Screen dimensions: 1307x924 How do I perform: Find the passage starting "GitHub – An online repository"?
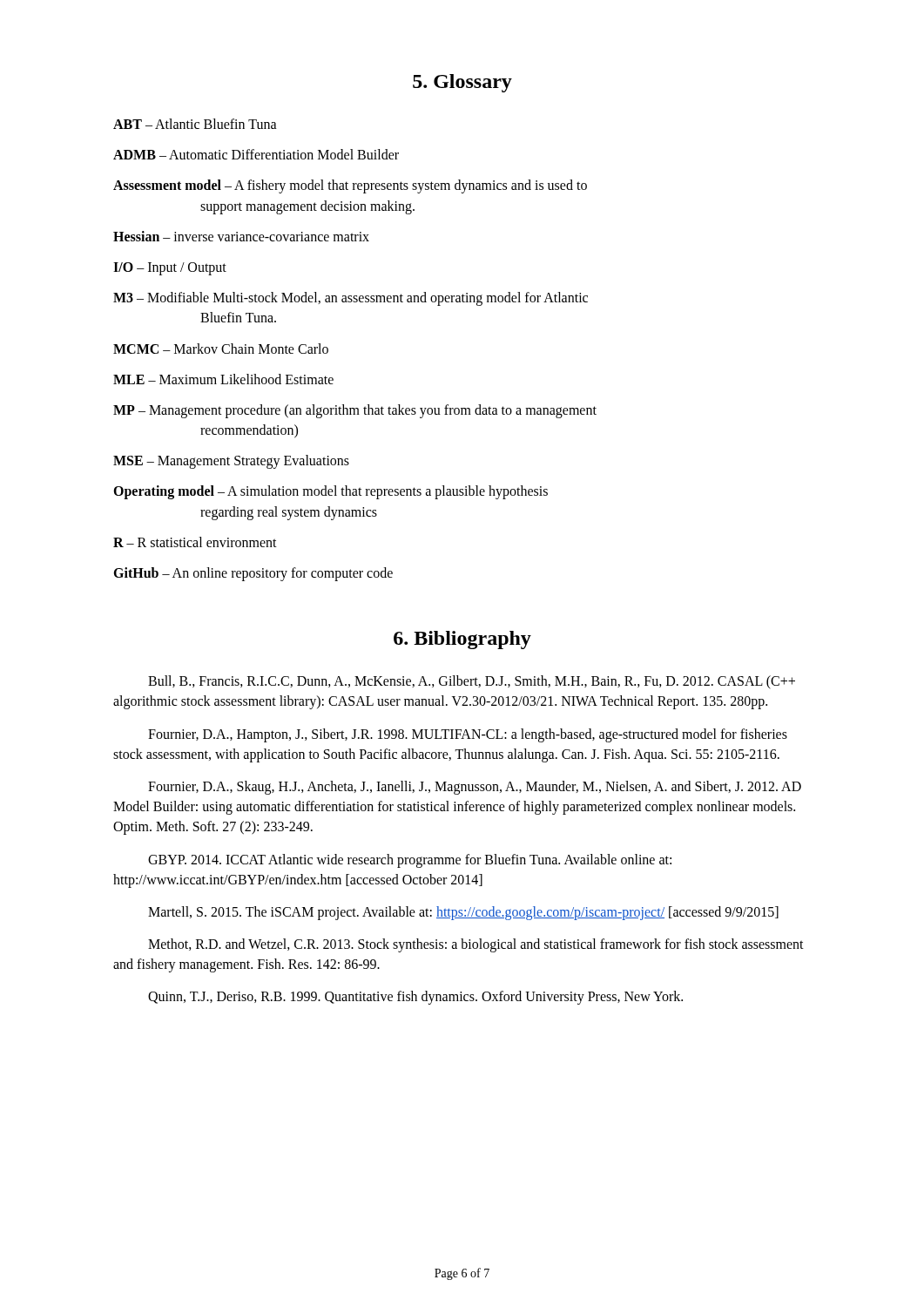pos(253,573)
